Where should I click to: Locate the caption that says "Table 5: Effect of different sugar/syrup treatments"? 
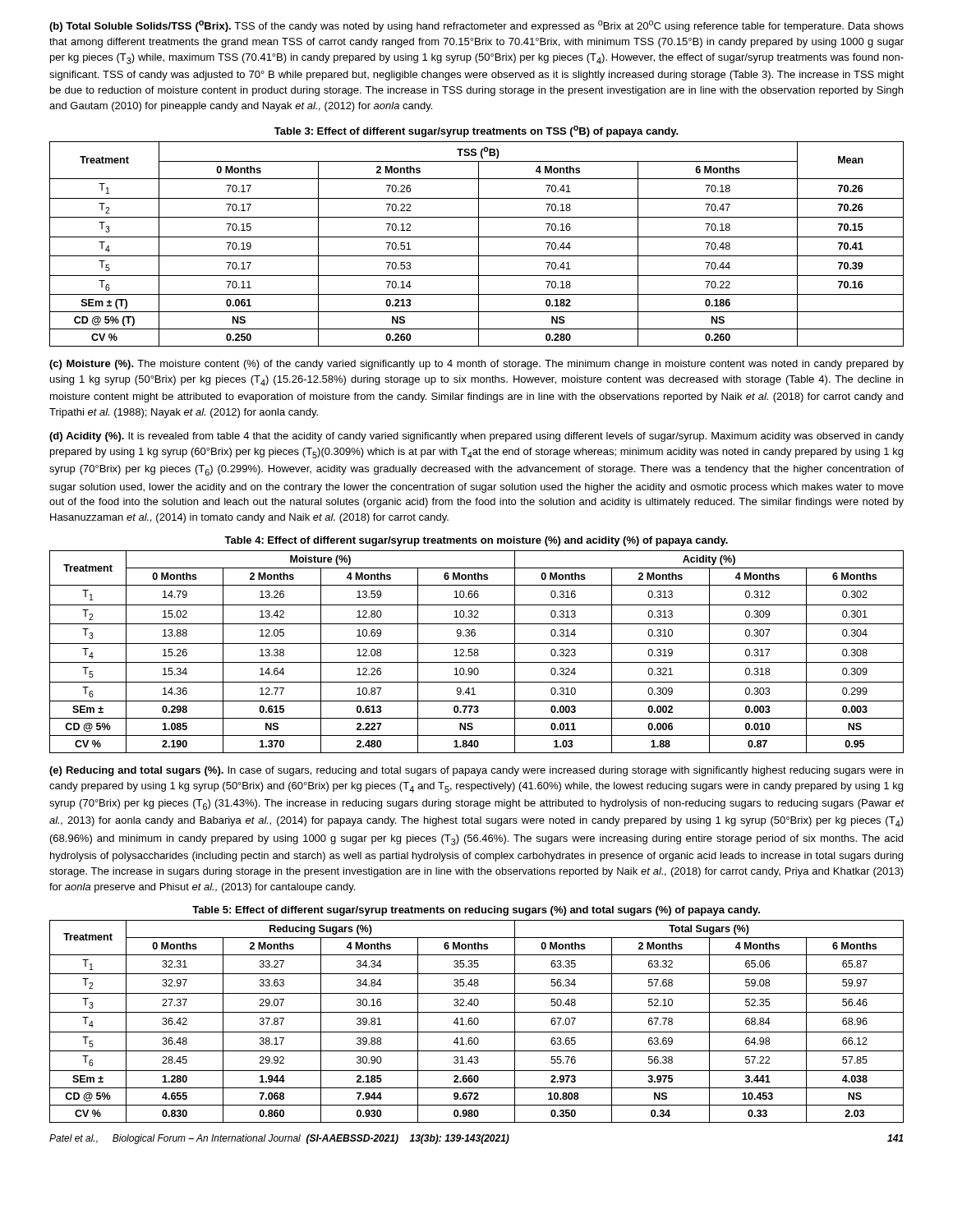click(x=476, y=909)
